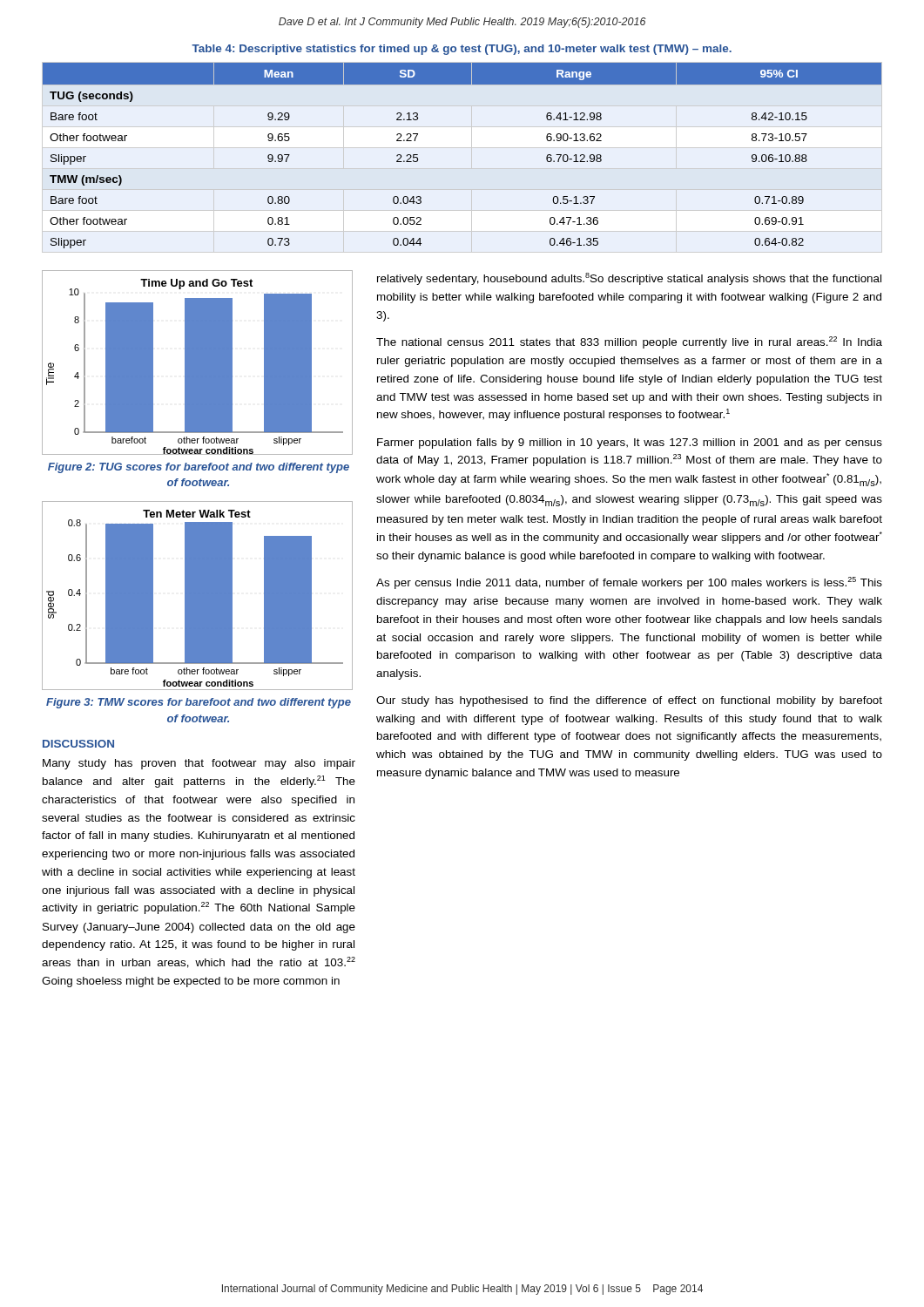The width and height of the screenshot is (924, 1307).
Task: Find the block on this page that starts "The national census 2011 states that 833 million"
Action: pos(629,378)
